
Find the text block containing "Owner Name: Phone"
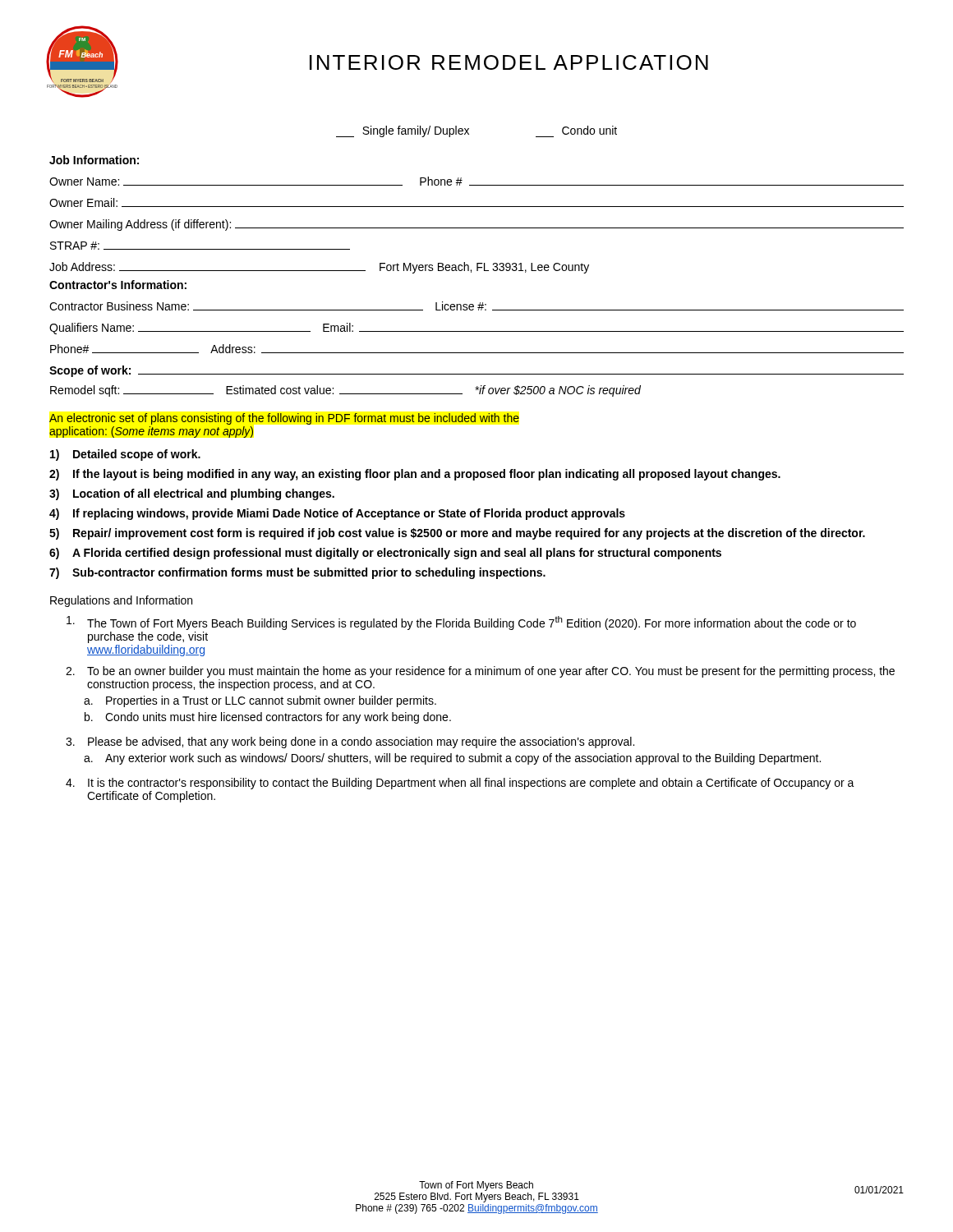476,180
